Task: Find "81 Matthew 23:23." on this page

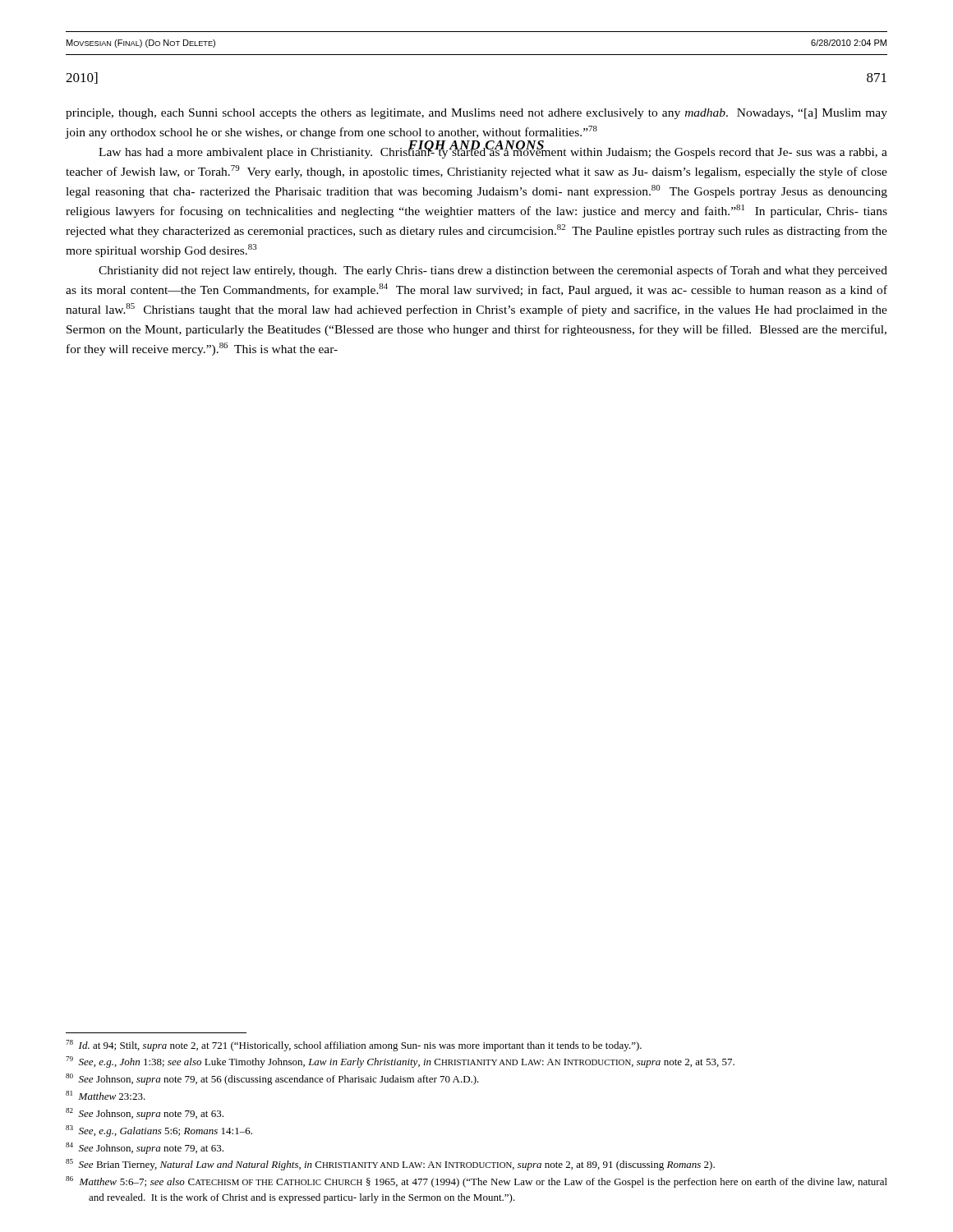Action: (x=106, y=1096)
